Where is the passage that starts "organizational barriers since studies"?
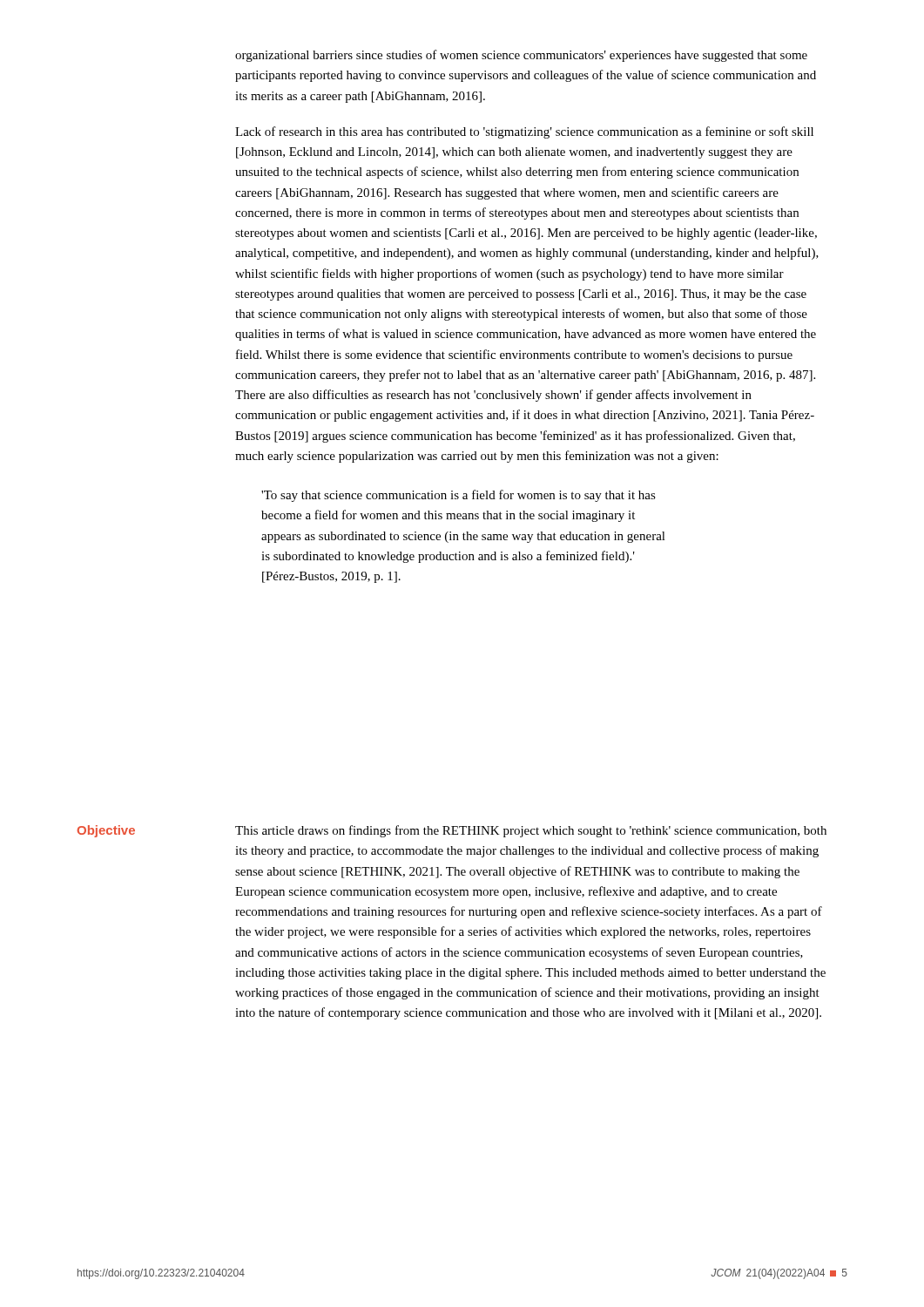 point(526,75)
